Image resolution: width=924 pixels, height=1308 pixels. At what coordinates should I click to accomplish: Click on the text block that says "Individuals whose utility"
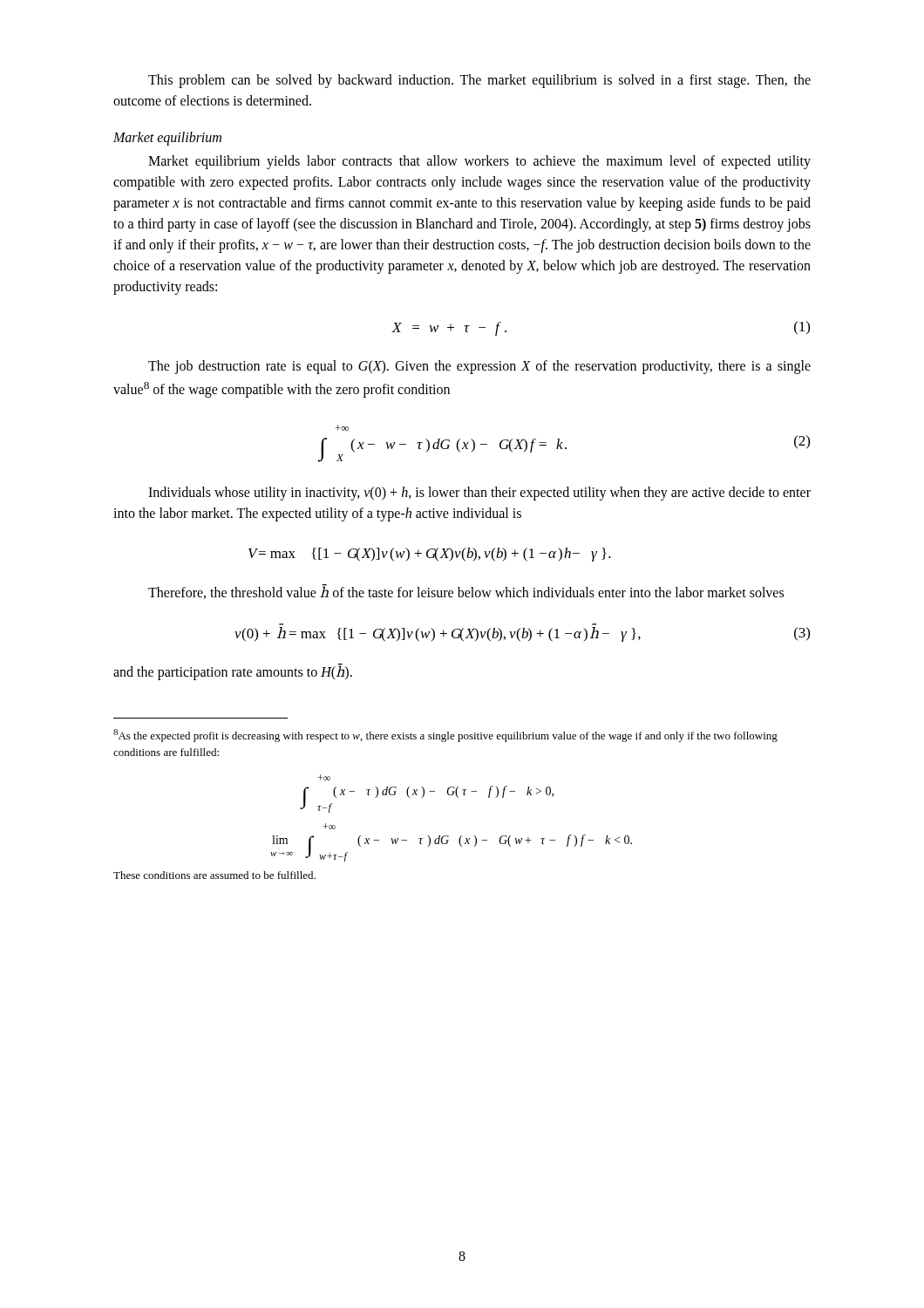462,503
